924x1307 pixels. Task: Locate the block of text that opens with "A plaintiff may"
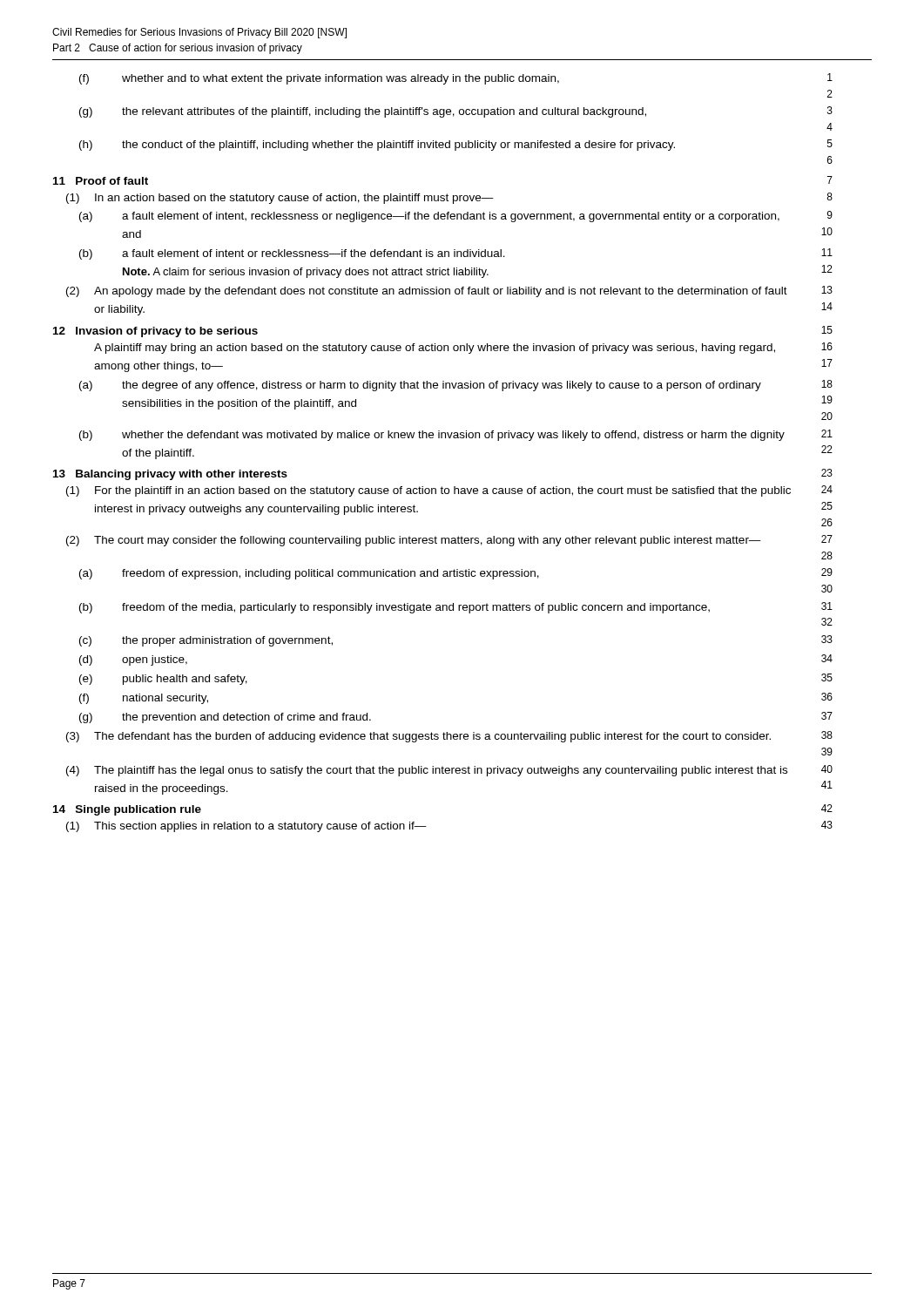pos(442,357)
